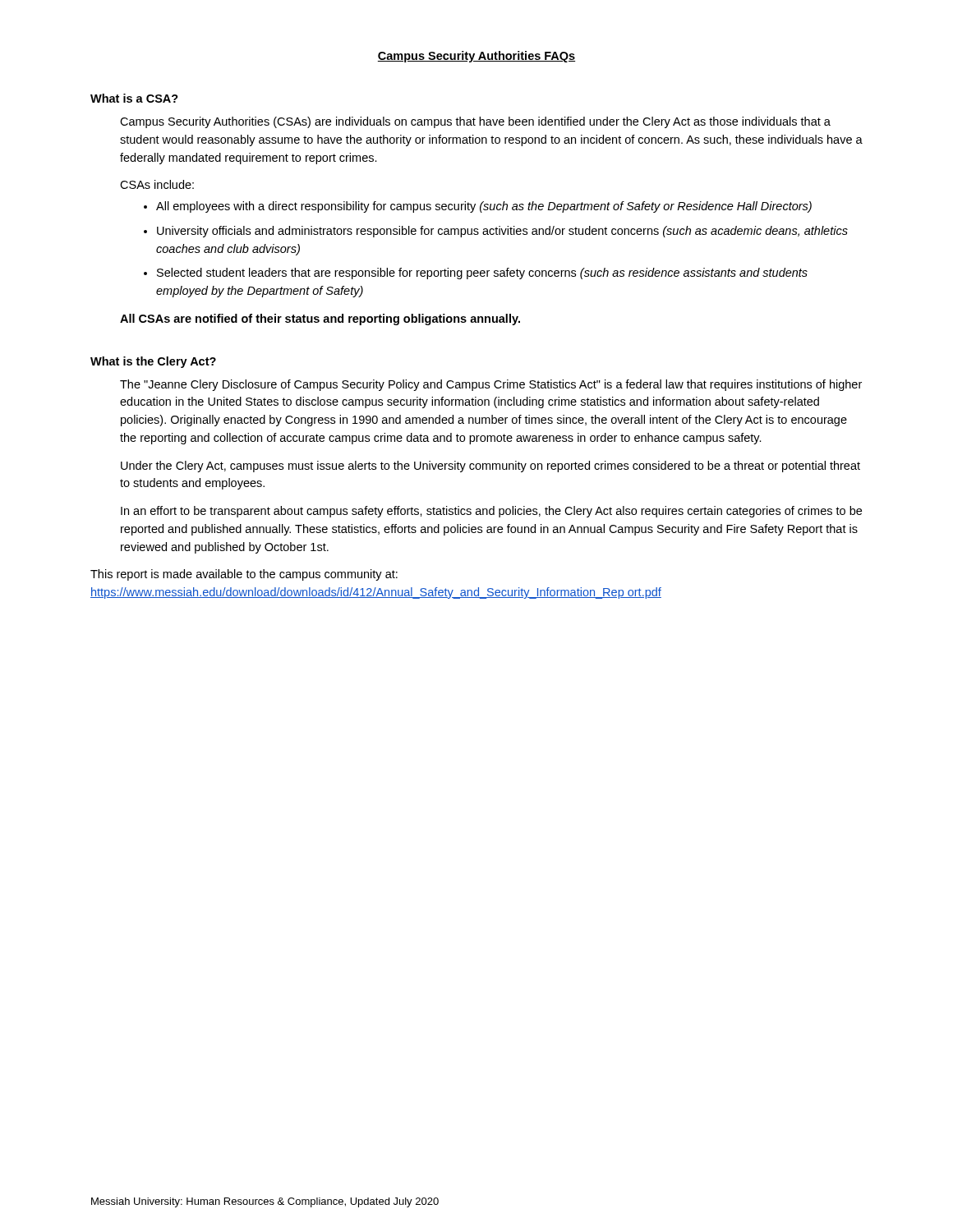The height and width of the screenshot is (1232, 953).
Task: Locate the text block that says "Under the Clery Act, campuses must"
Action: (490, 474)
